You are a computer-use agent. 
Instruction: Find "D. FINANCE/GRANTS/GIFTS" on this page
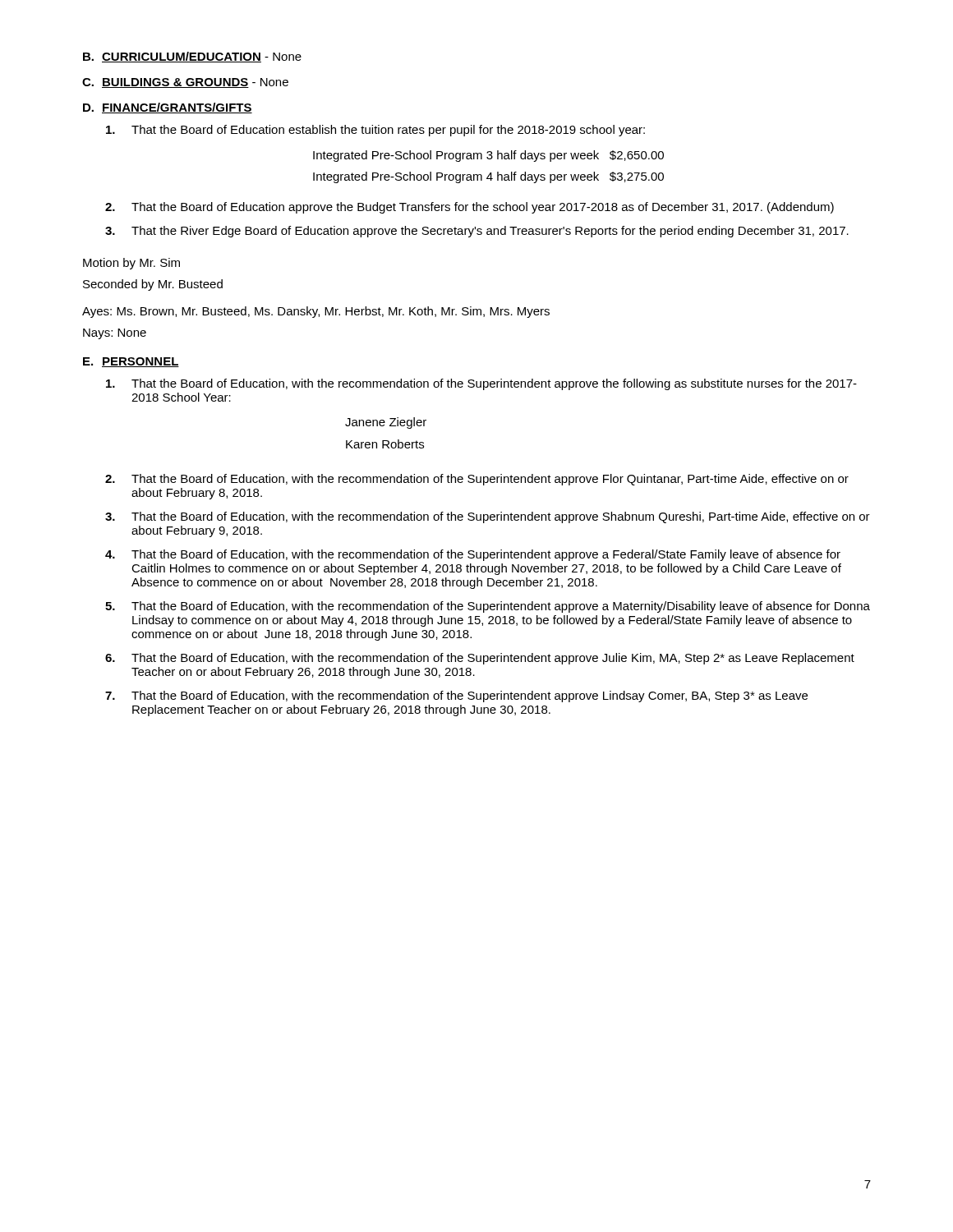[167, 107]
